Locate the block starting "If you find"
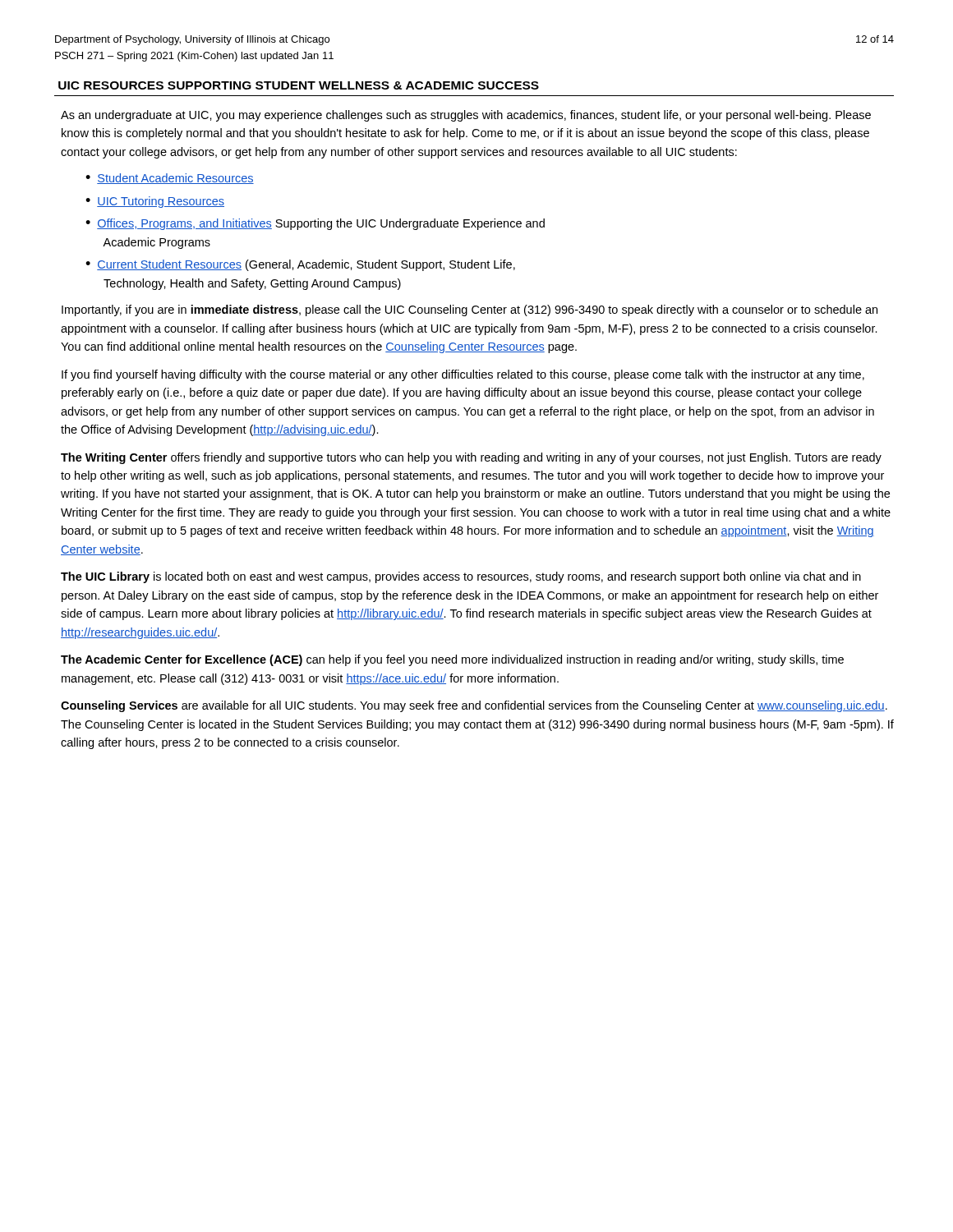The width and height of the screenshot is (953, 1232). 468,402
